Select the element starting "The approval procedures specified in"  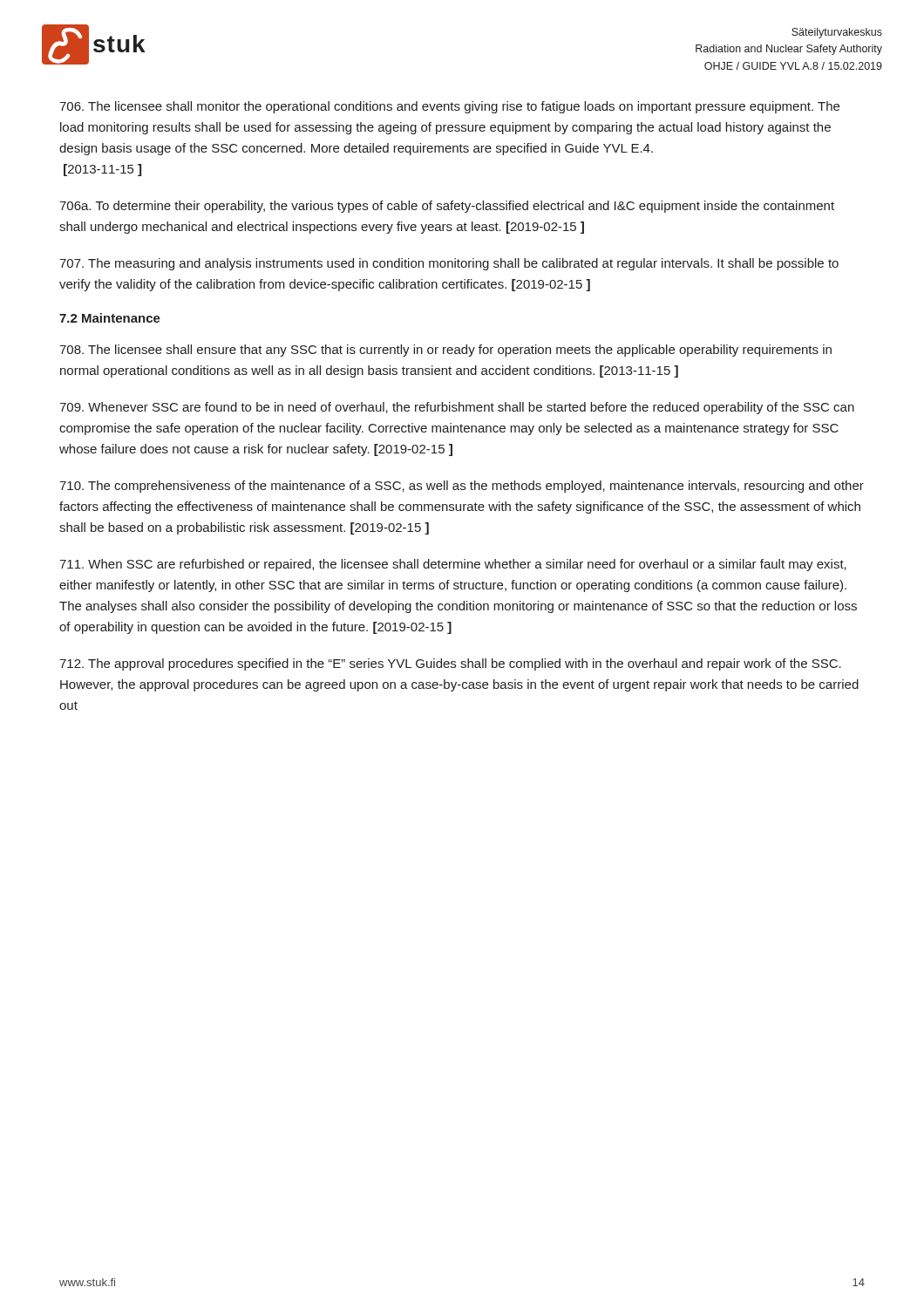tap(459, 684)
